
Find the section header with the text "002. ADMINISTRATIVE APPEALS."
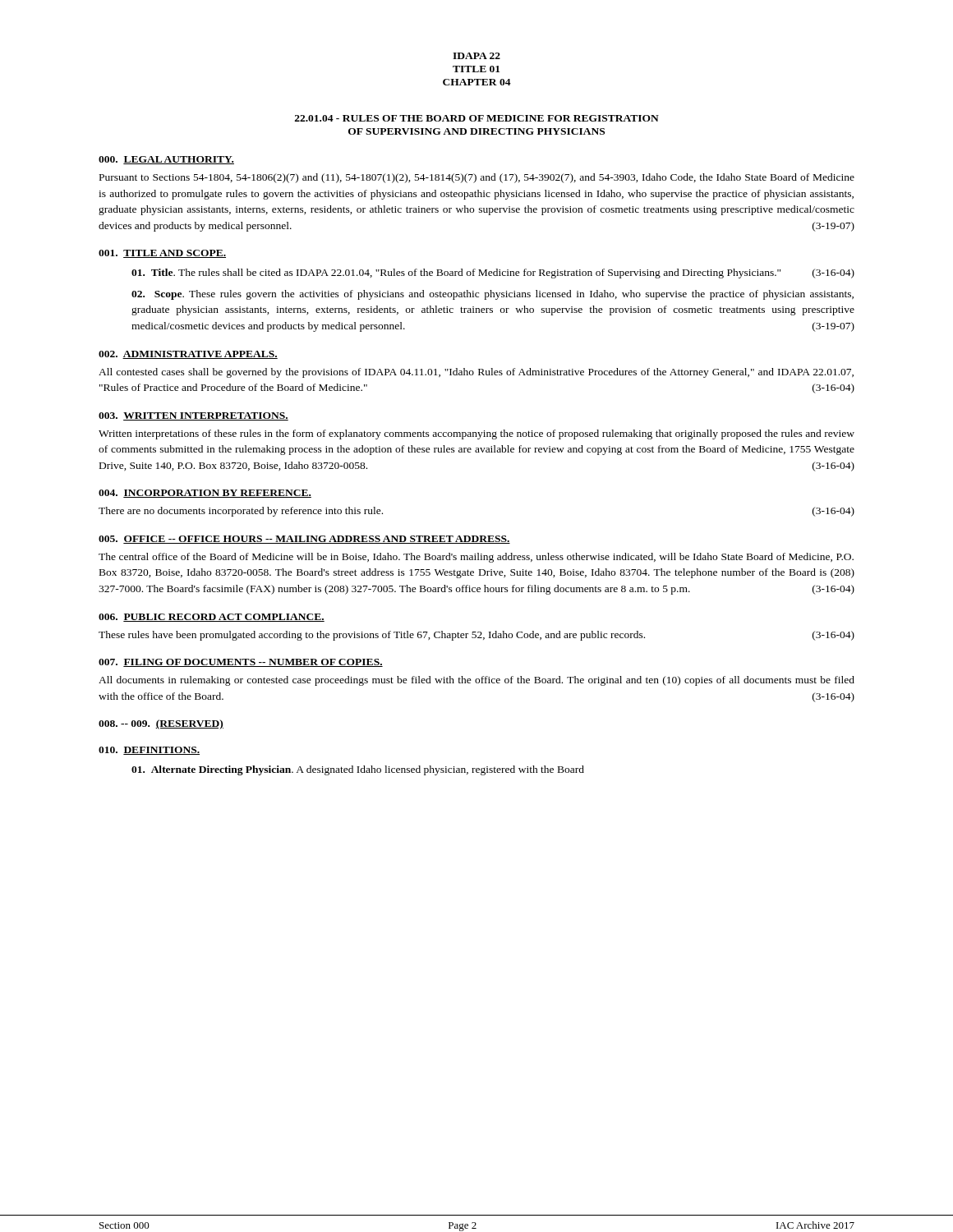coord(188,353)
